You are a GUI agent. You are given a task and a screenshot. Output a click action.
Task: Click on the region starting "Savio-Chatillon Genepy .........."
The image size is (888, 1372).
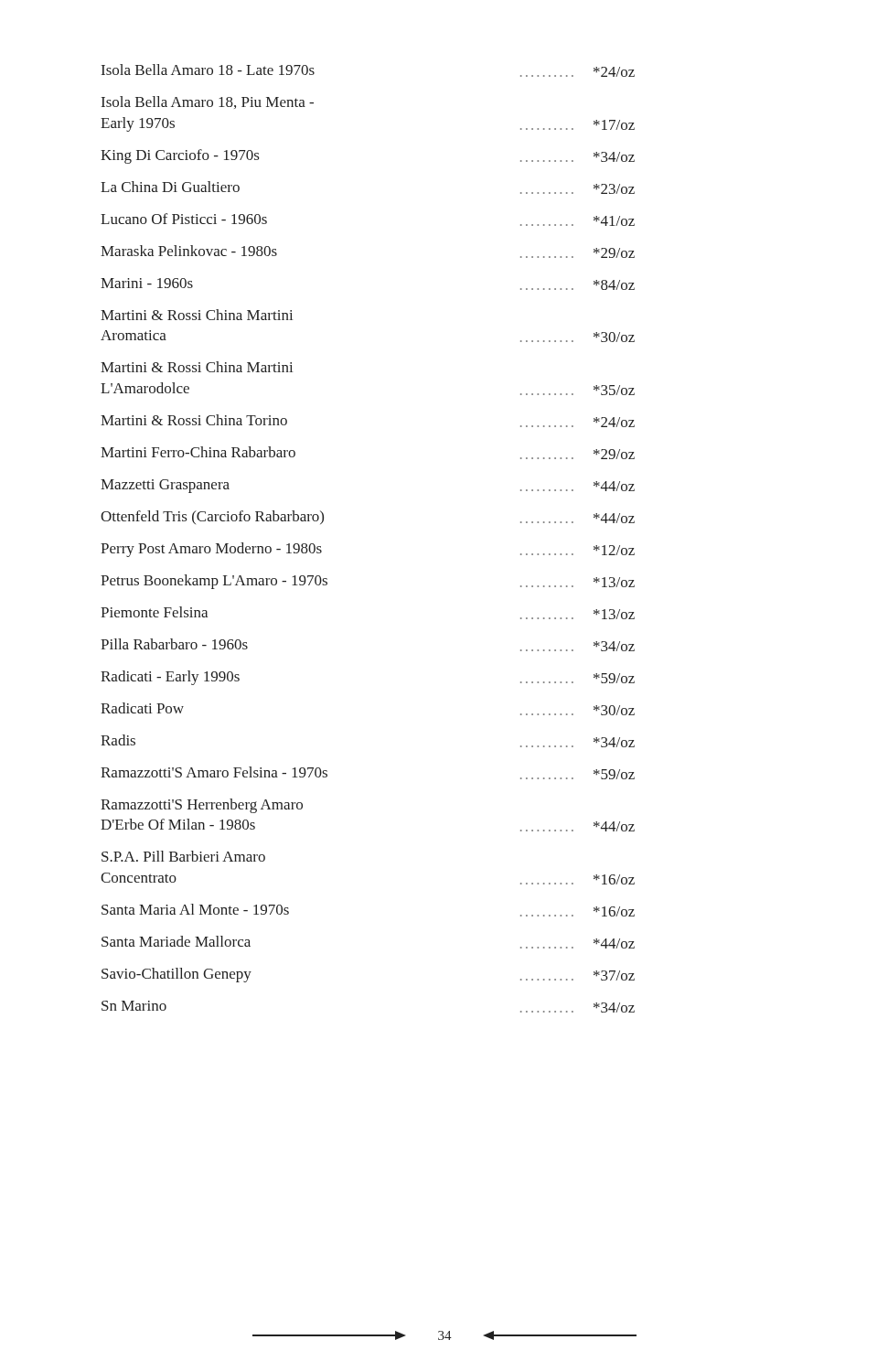[177, 975]
